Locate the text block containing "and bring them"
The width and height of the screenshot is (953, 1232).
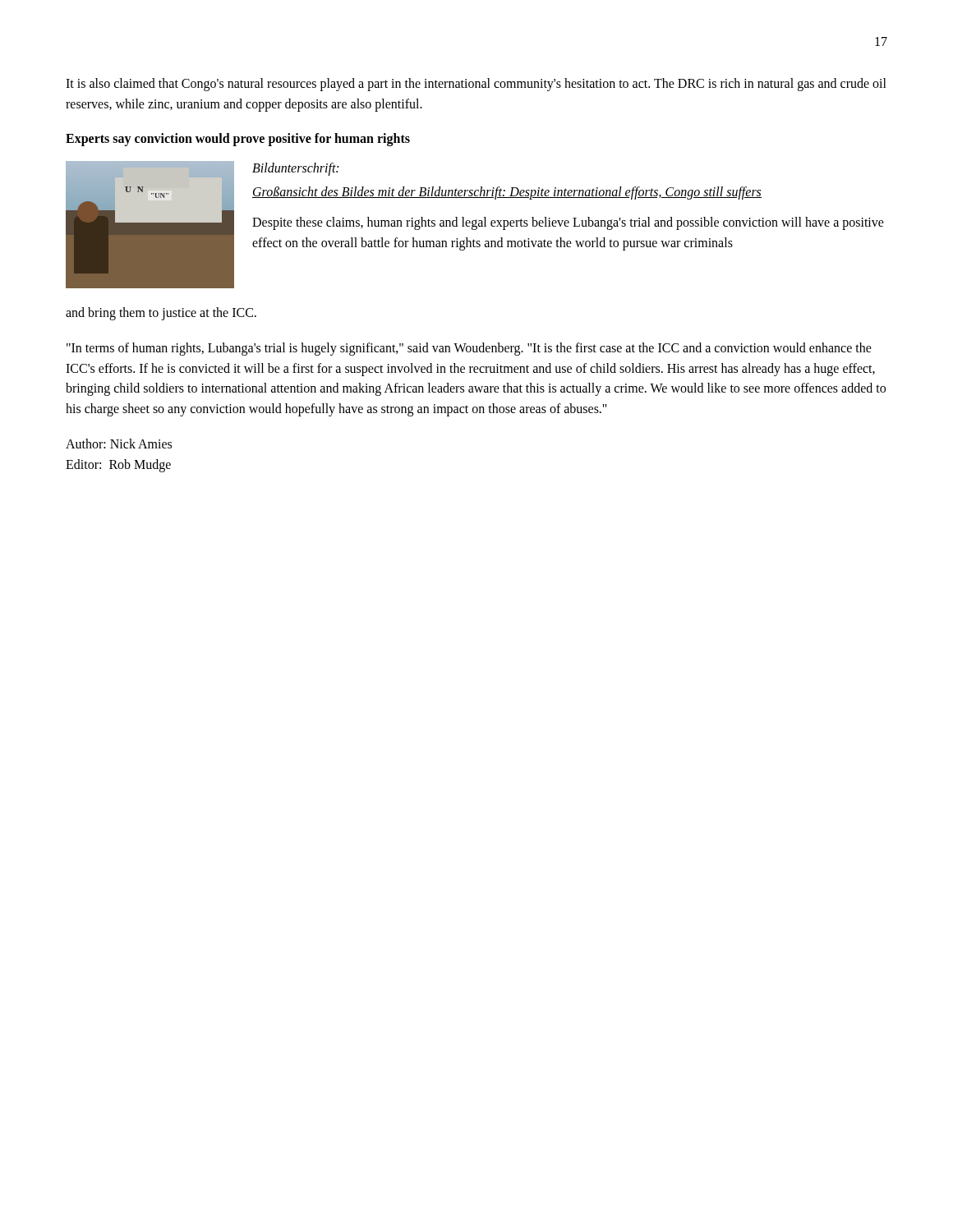tap(161, 312)
